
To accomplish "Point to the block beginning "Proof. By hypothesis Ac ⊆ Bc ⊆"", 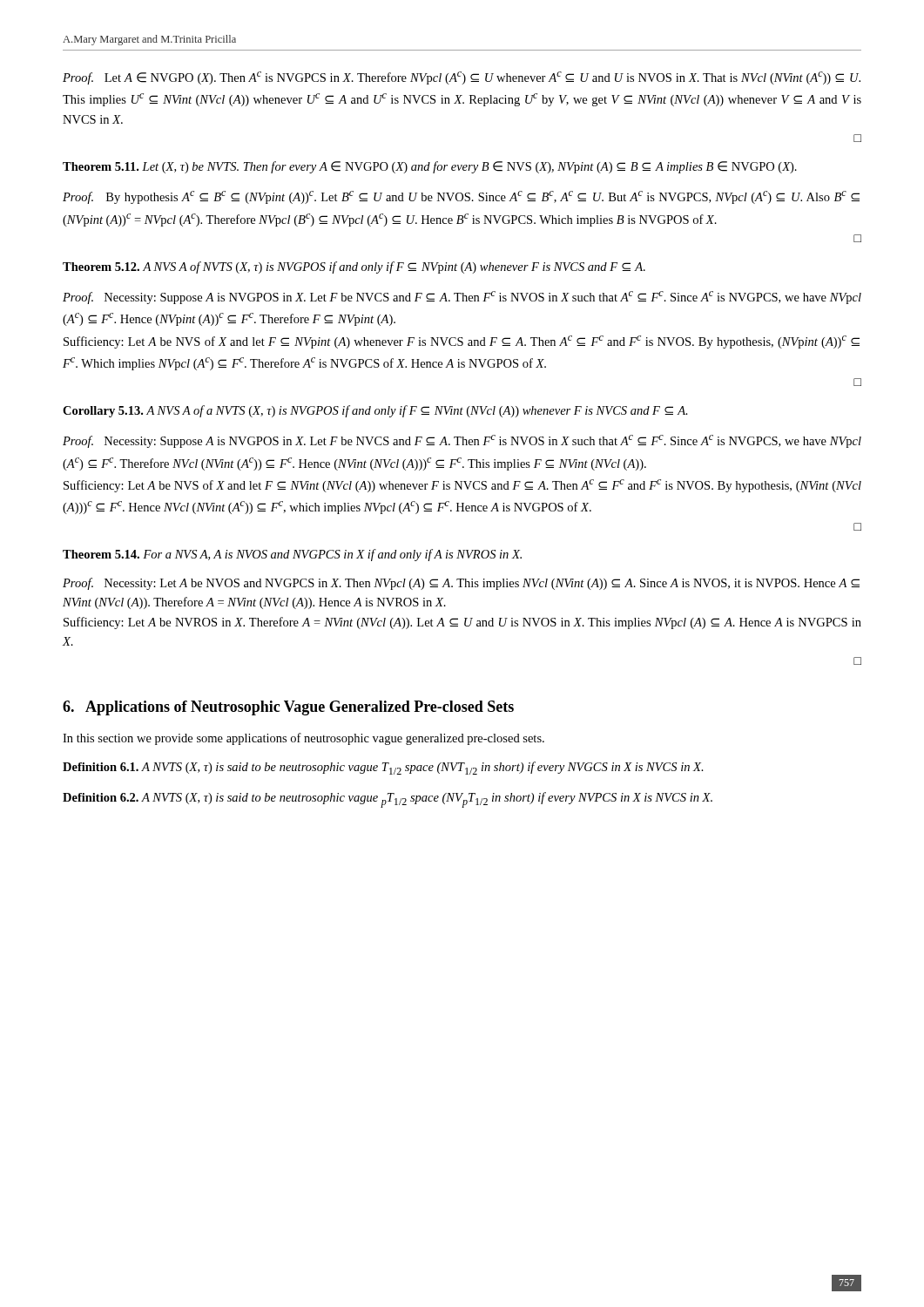I will pyautogui.click(x=462, y=217).
